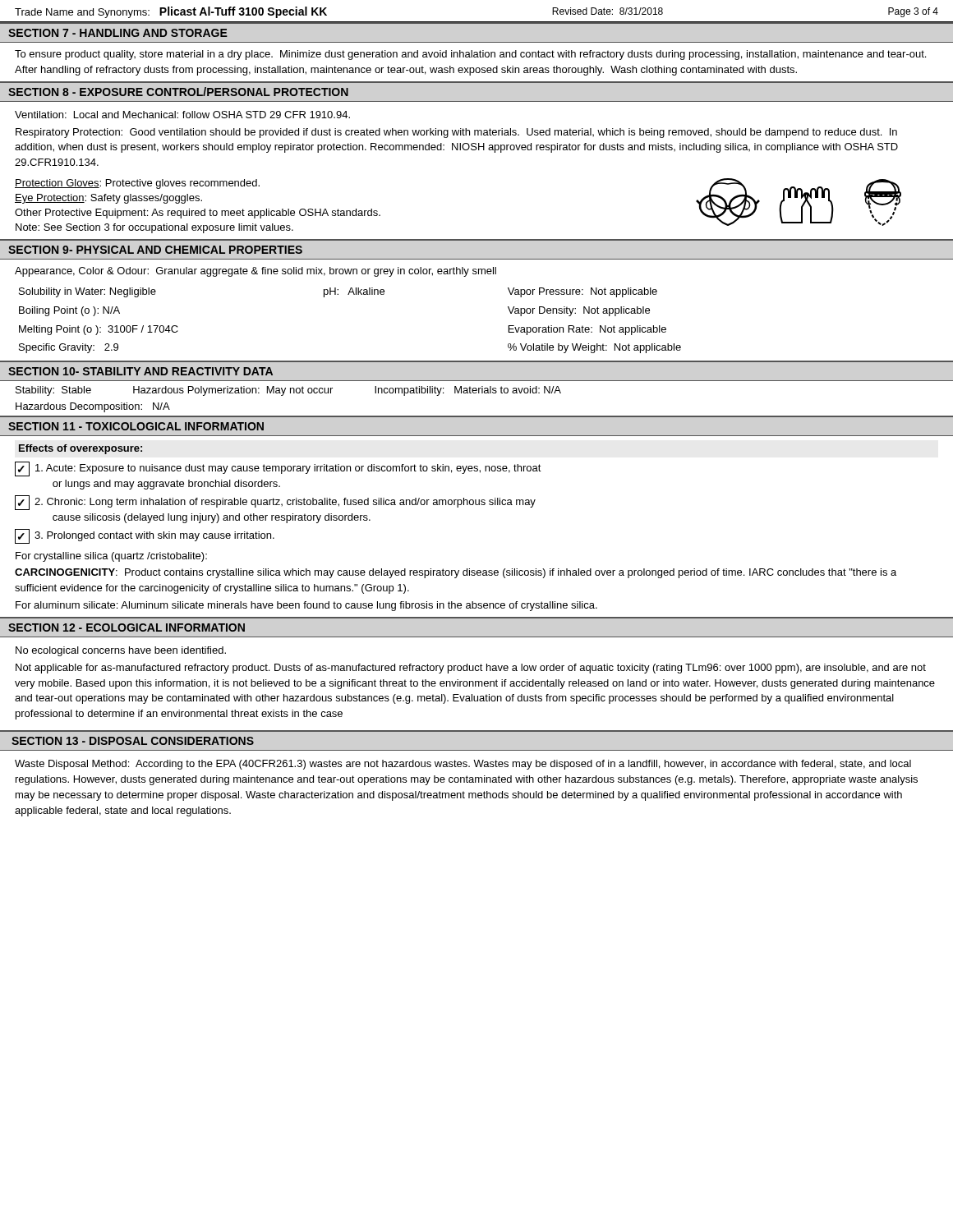Locate the text block that says "To ensure product quality, store material in"

pyautogui.click(x=471, y=62)
